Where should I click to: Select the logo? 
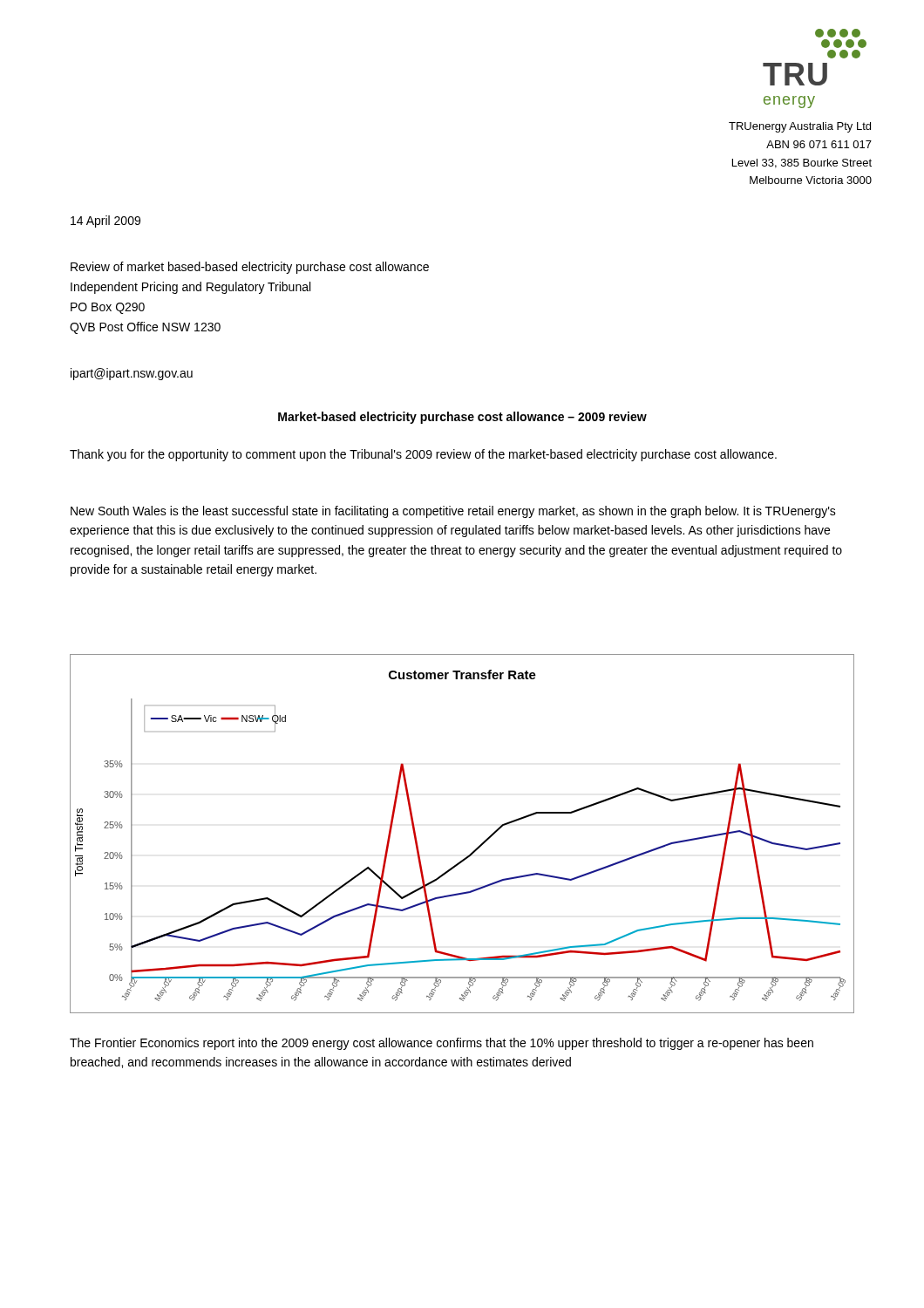click(815, 70)
